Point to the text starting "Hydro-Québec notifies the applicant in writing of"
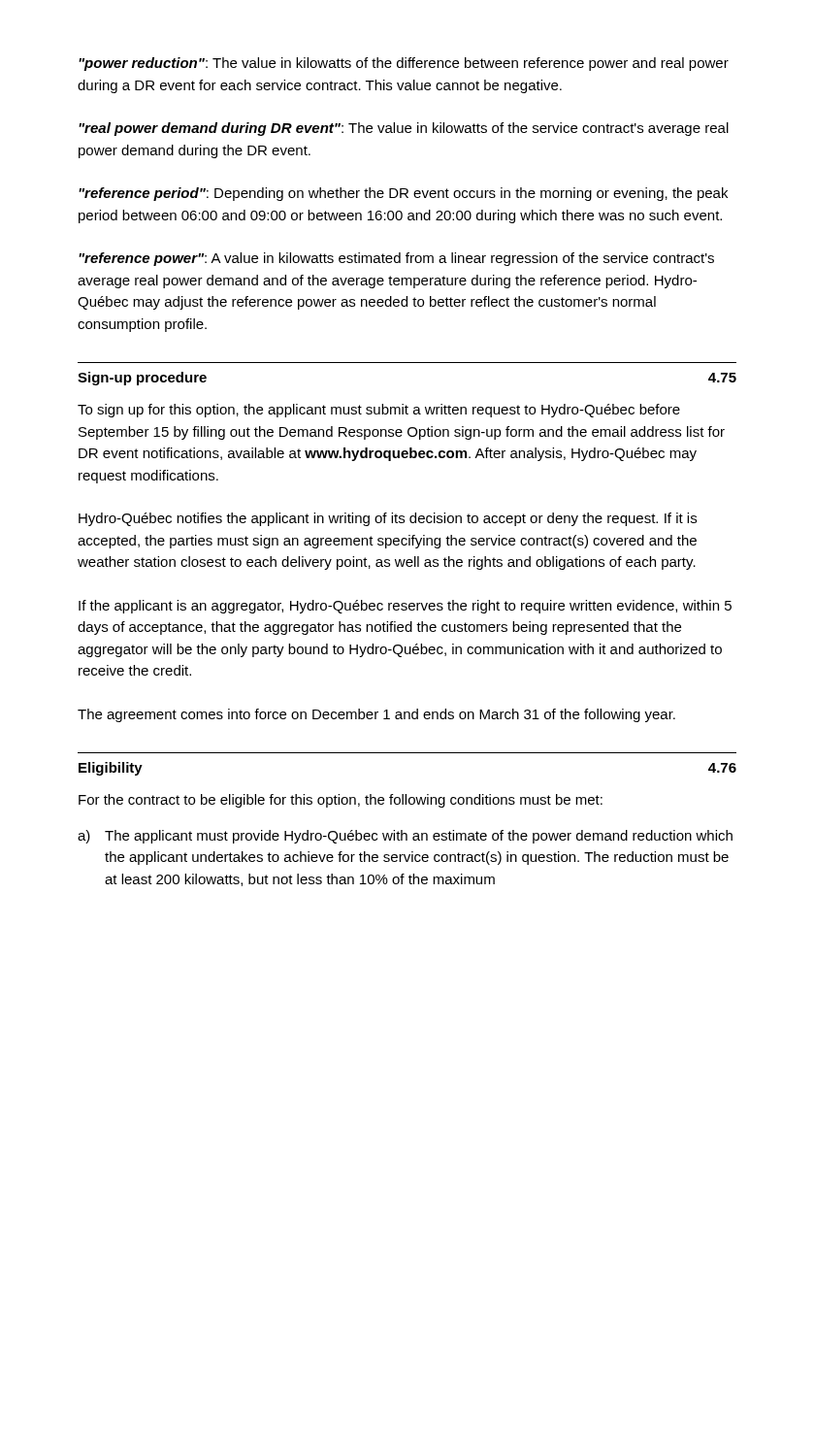Screen dimensions: 1456x814 click(387, 540)
